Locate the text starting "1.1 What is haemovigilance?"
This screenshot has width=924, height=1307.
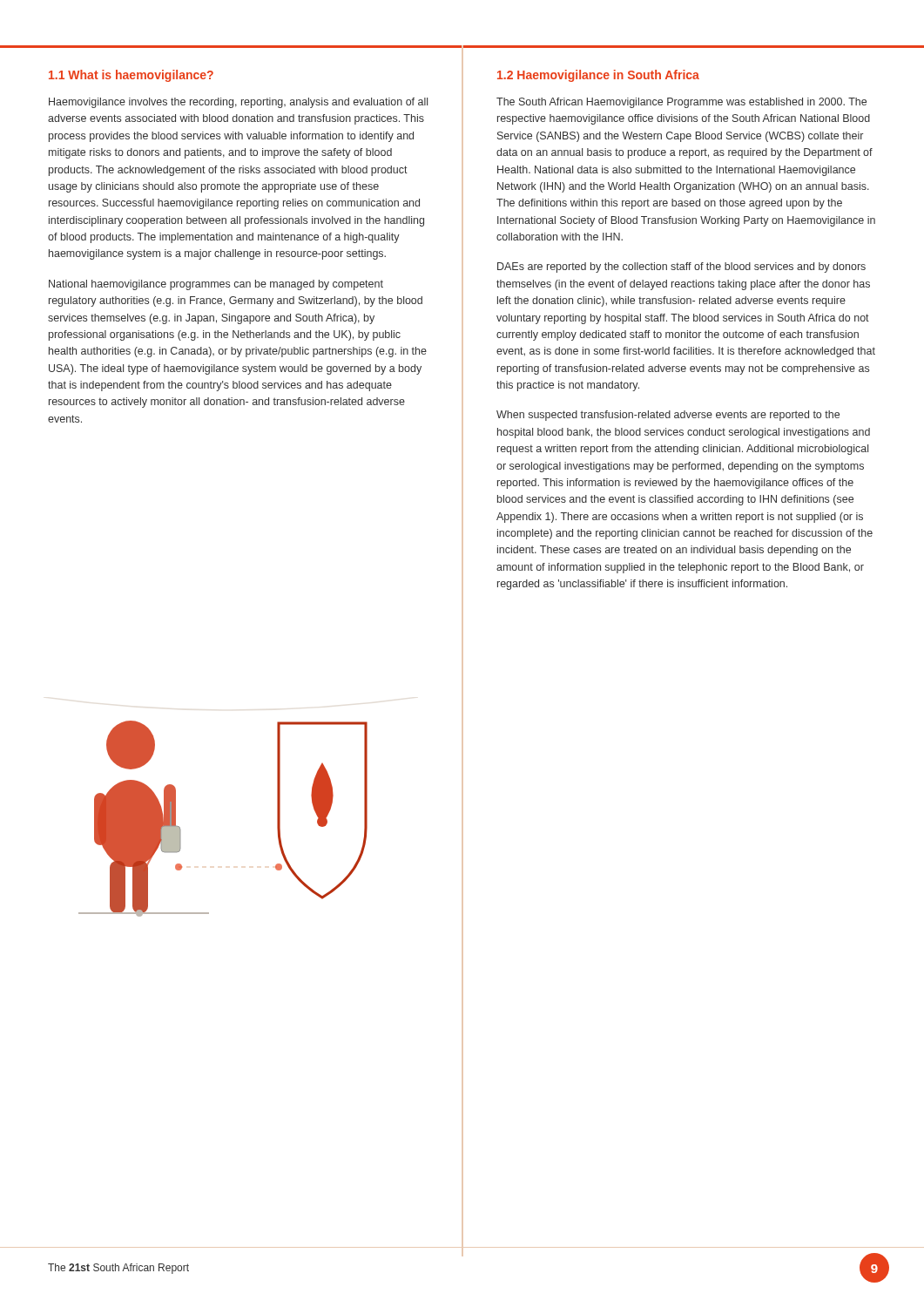131,75
